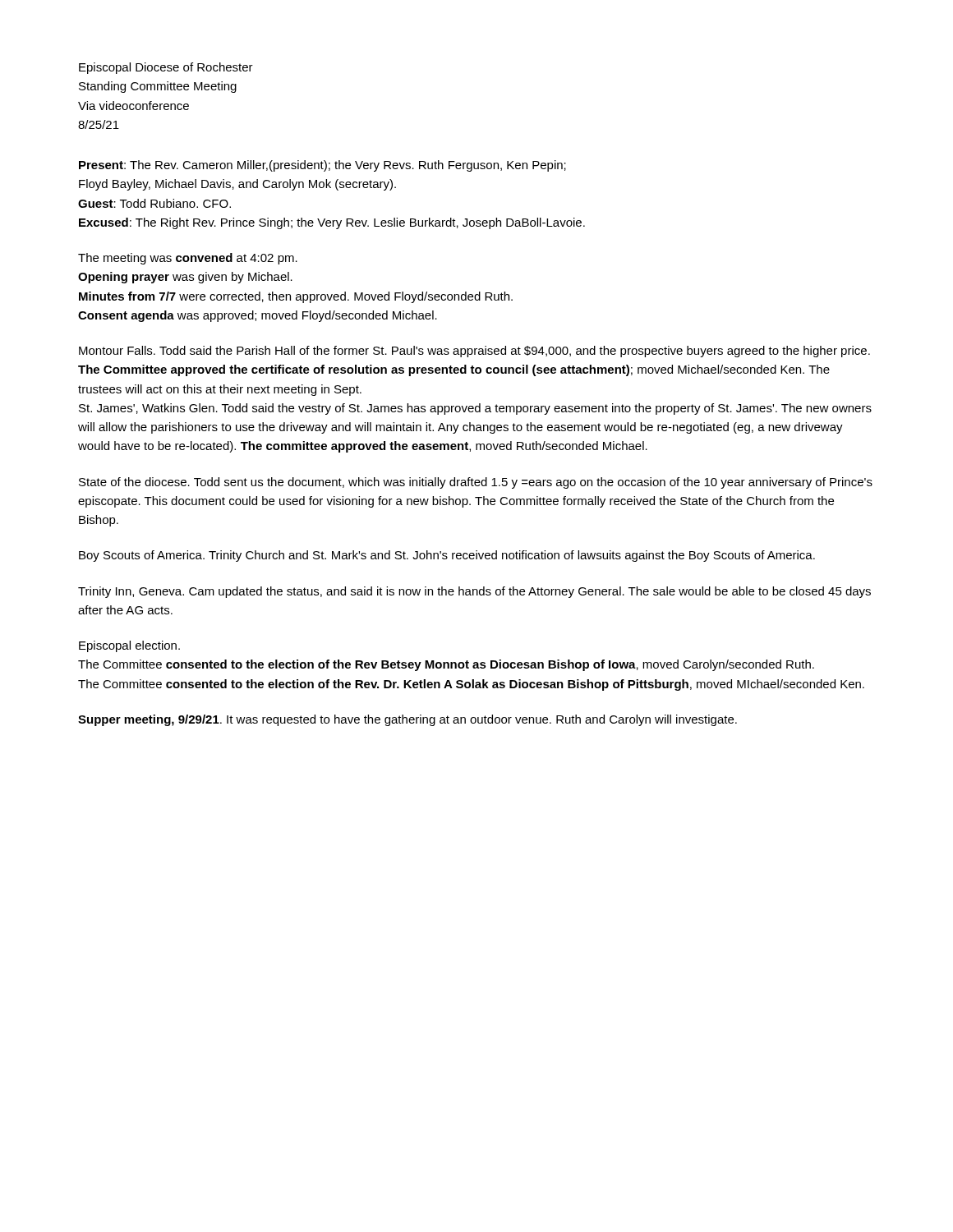Navigate to the element starting "Trinity Inn, Geneva. Cam"
The height and width of the screenshot is (1232, 953).
pos(475,600)
